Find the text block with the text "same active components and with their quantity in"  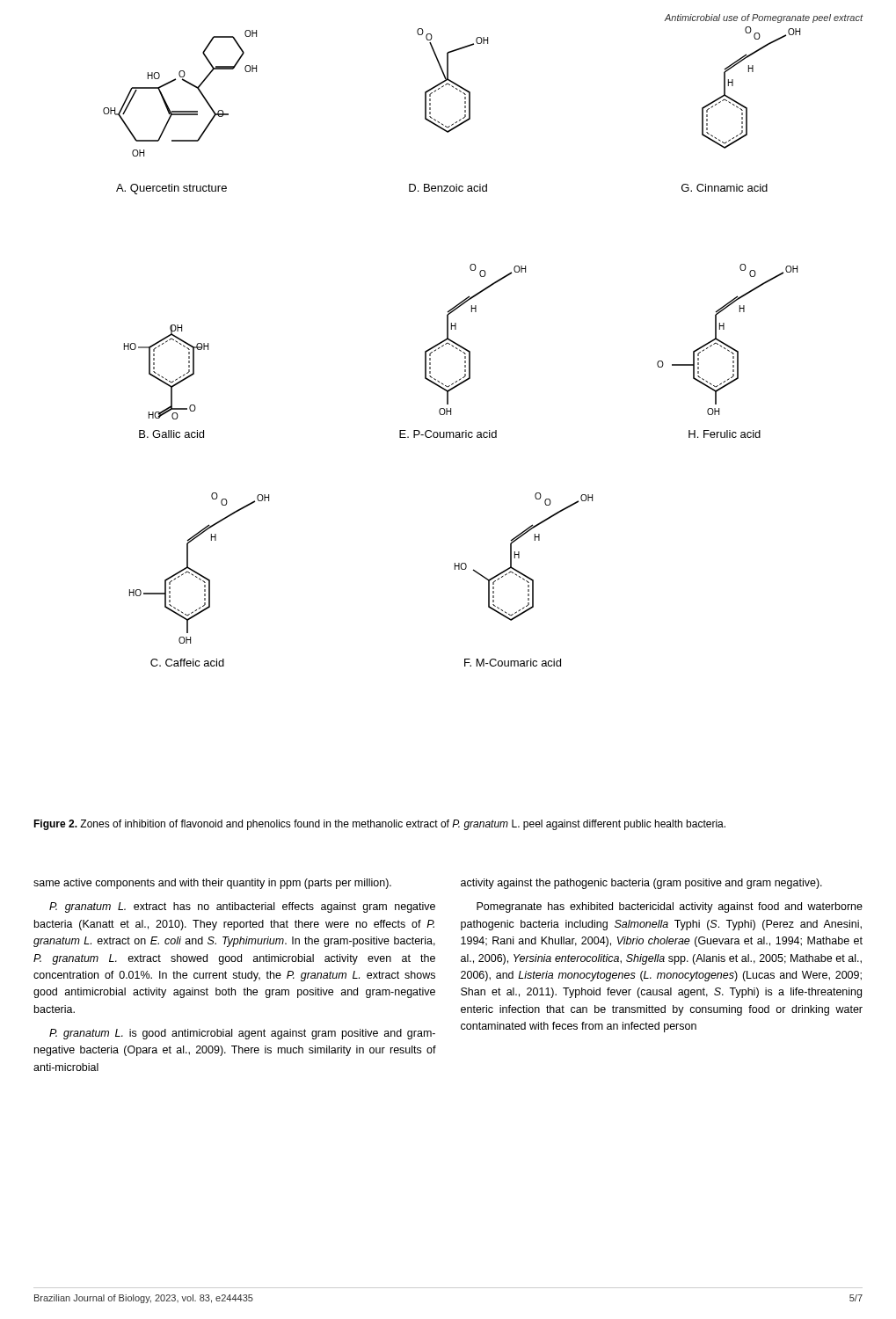coord(235,976)
